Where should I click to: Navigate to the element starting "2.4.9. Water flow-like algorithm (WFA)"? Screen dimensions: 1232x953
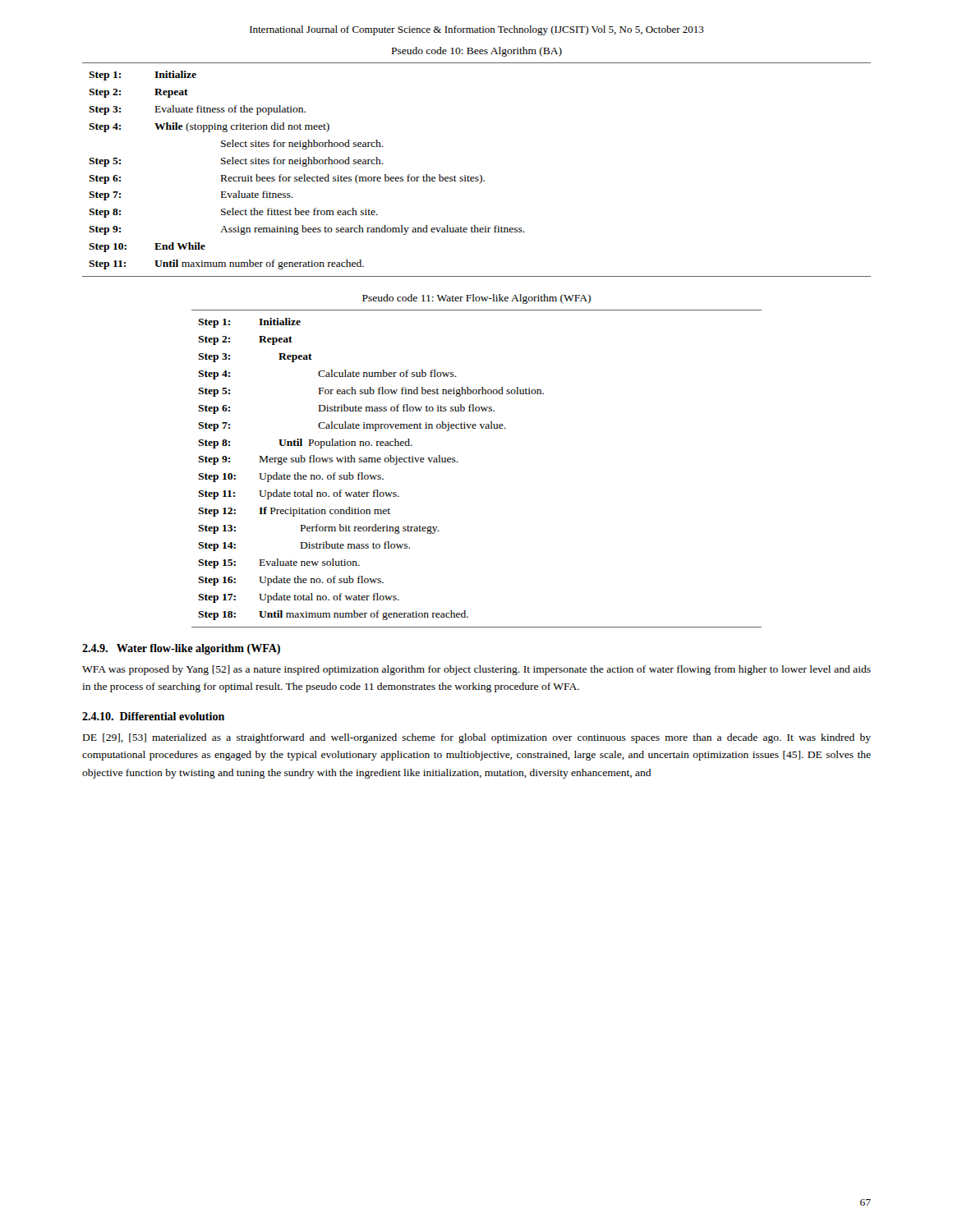(x=181, y=648)
